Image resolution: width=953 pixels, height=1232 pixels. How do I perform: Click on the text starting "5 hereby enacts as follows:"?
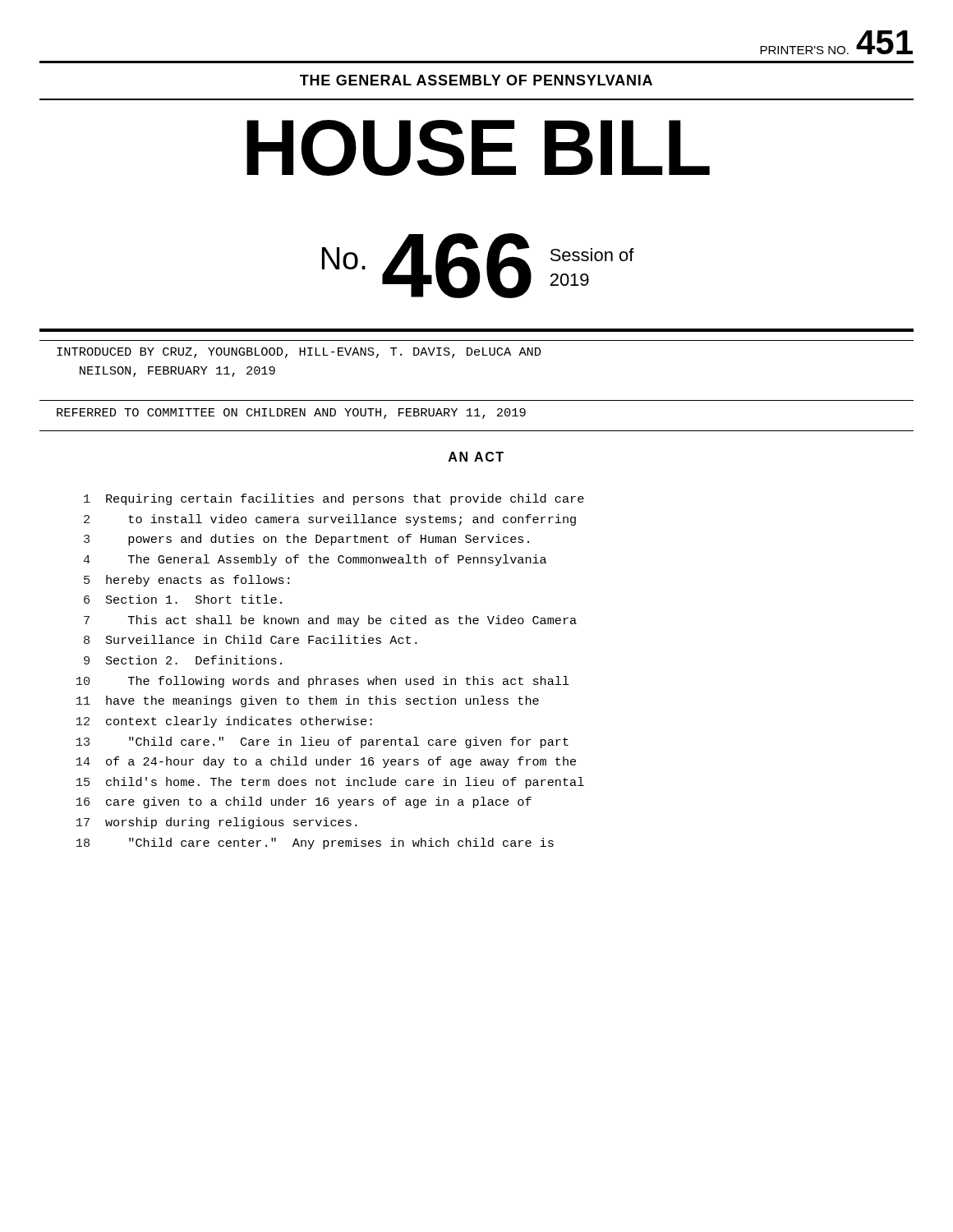[186, 581]
